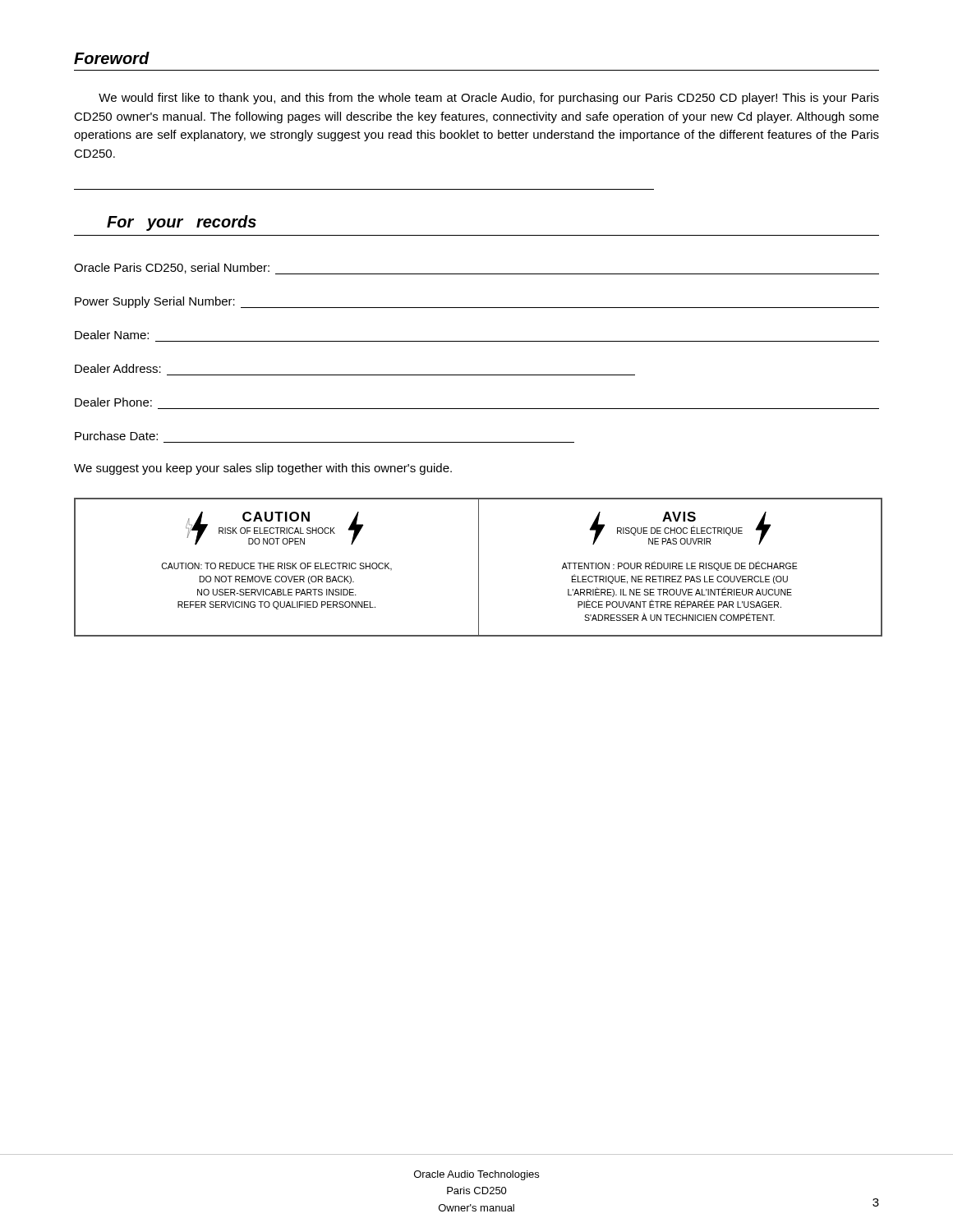Locate the text block that reads "We would first like to"
This screenshot has height=1232, width=953.
(x=476, y=125)
